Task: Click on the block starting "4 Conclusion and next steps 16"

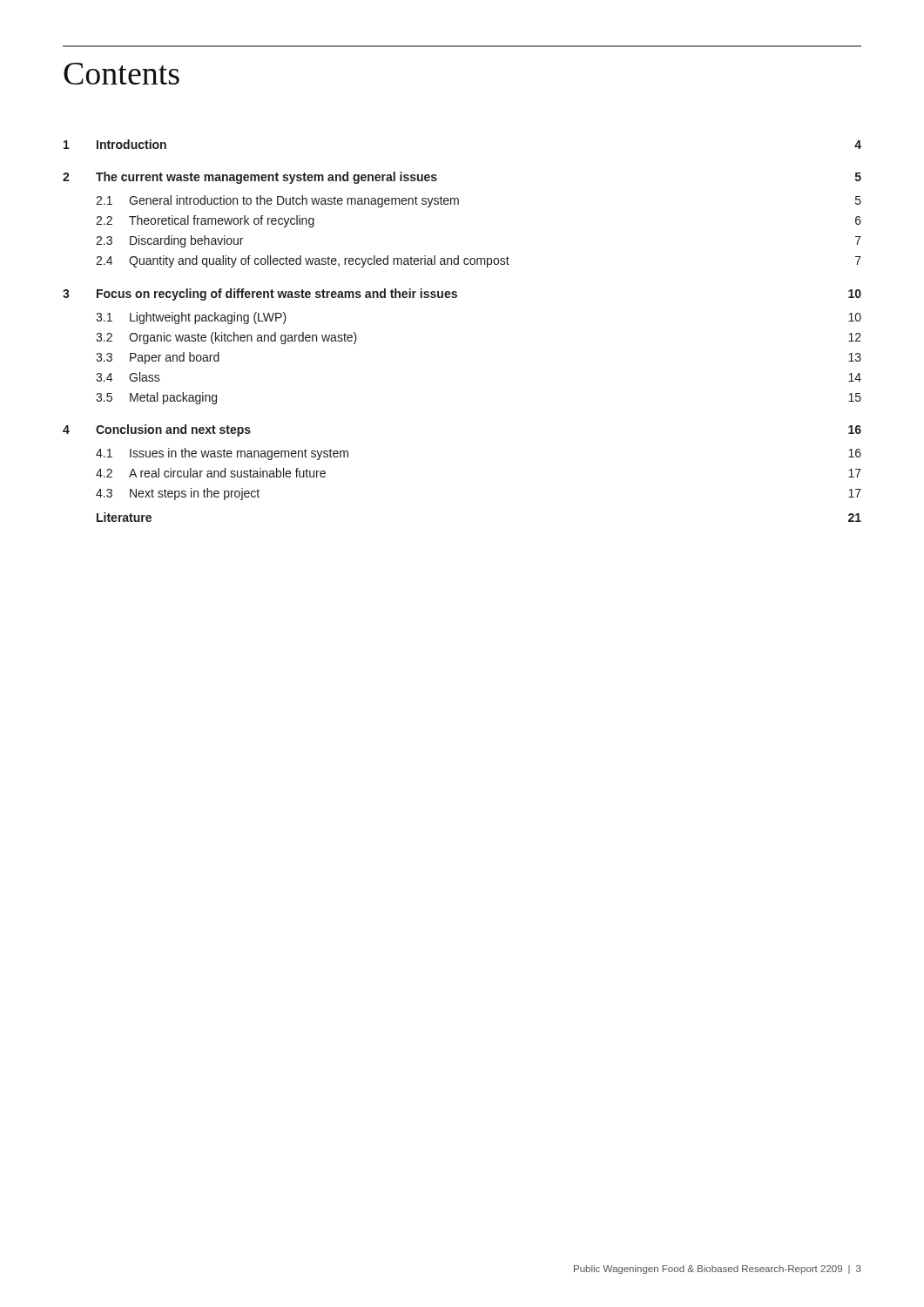Action: tap(177, 430)
